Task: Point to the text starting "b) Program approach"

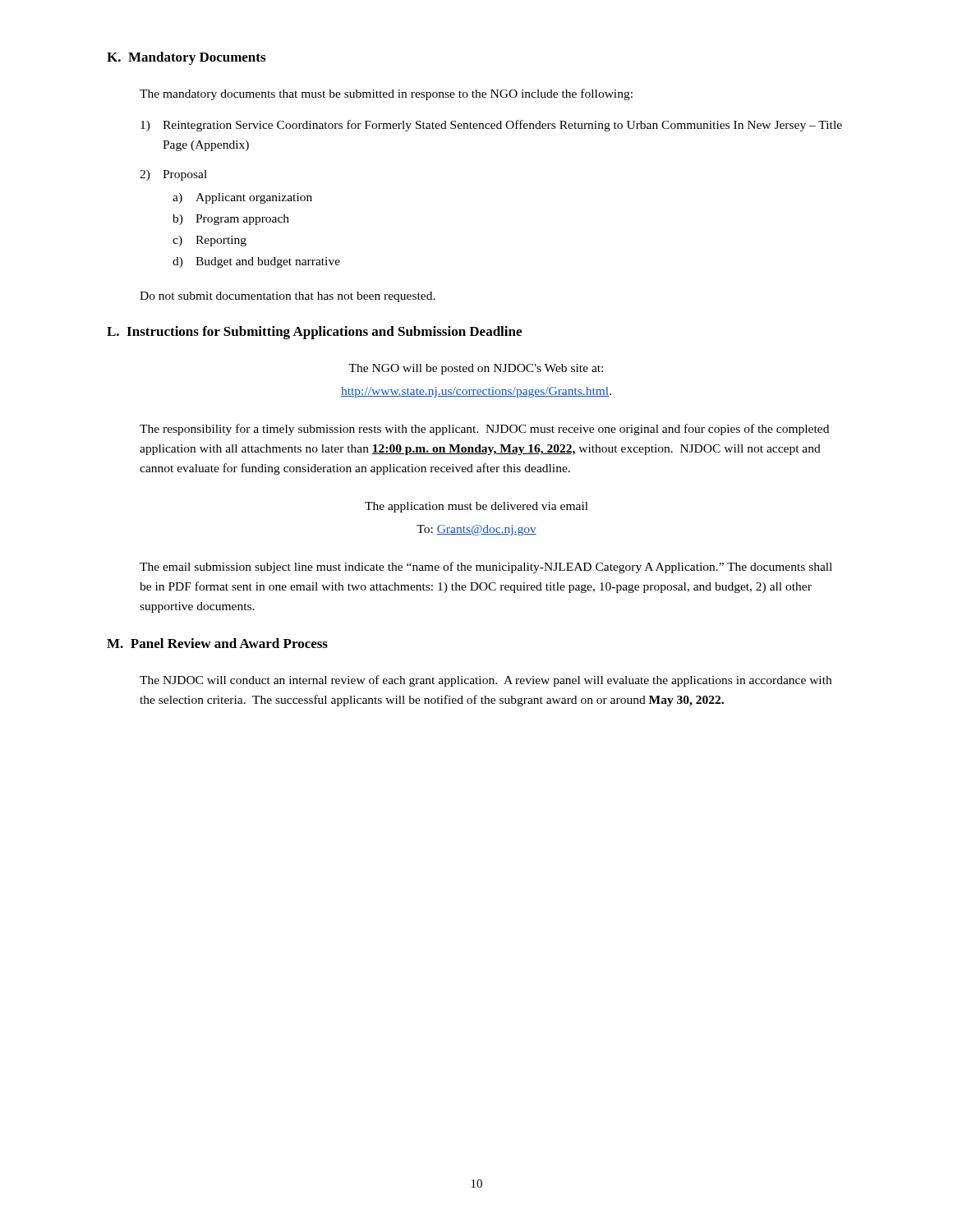Action: click(231, 220)
